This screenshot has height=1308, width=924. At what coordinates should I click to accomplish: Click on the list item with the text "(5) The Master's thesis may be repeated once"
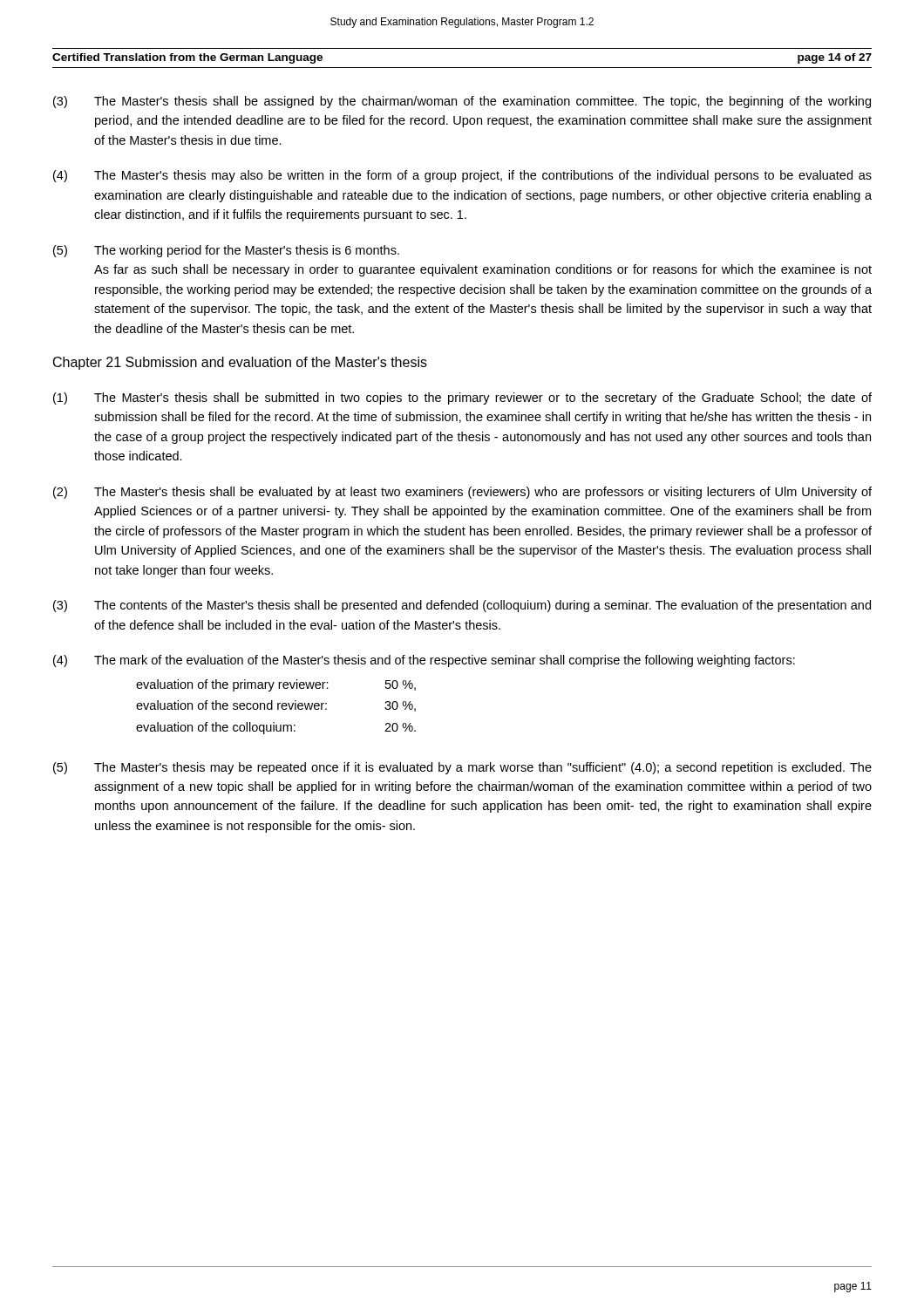(x=462, y=797)
